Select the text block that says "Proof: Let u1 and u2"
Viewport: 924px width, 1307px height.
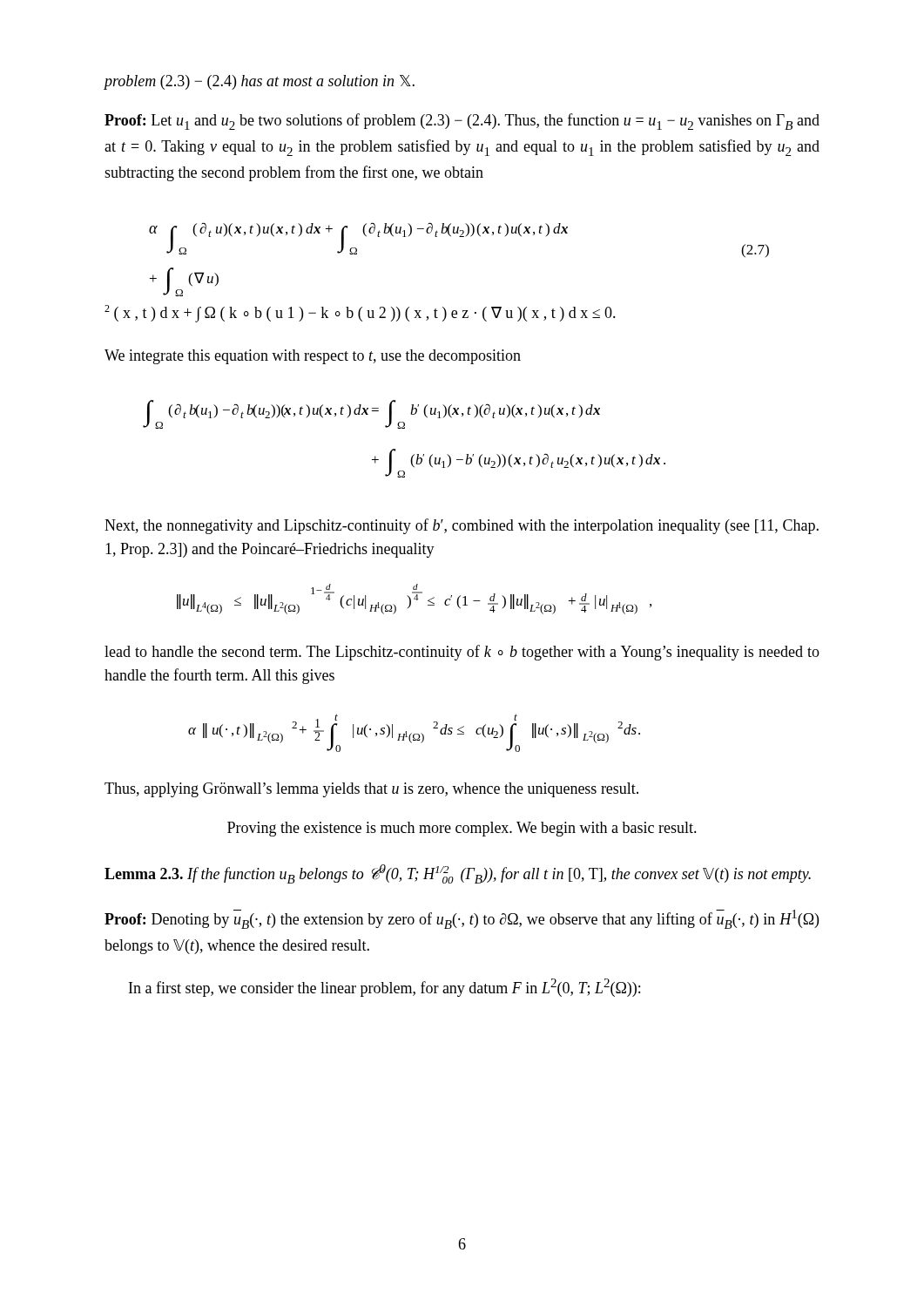pos(462,146)
